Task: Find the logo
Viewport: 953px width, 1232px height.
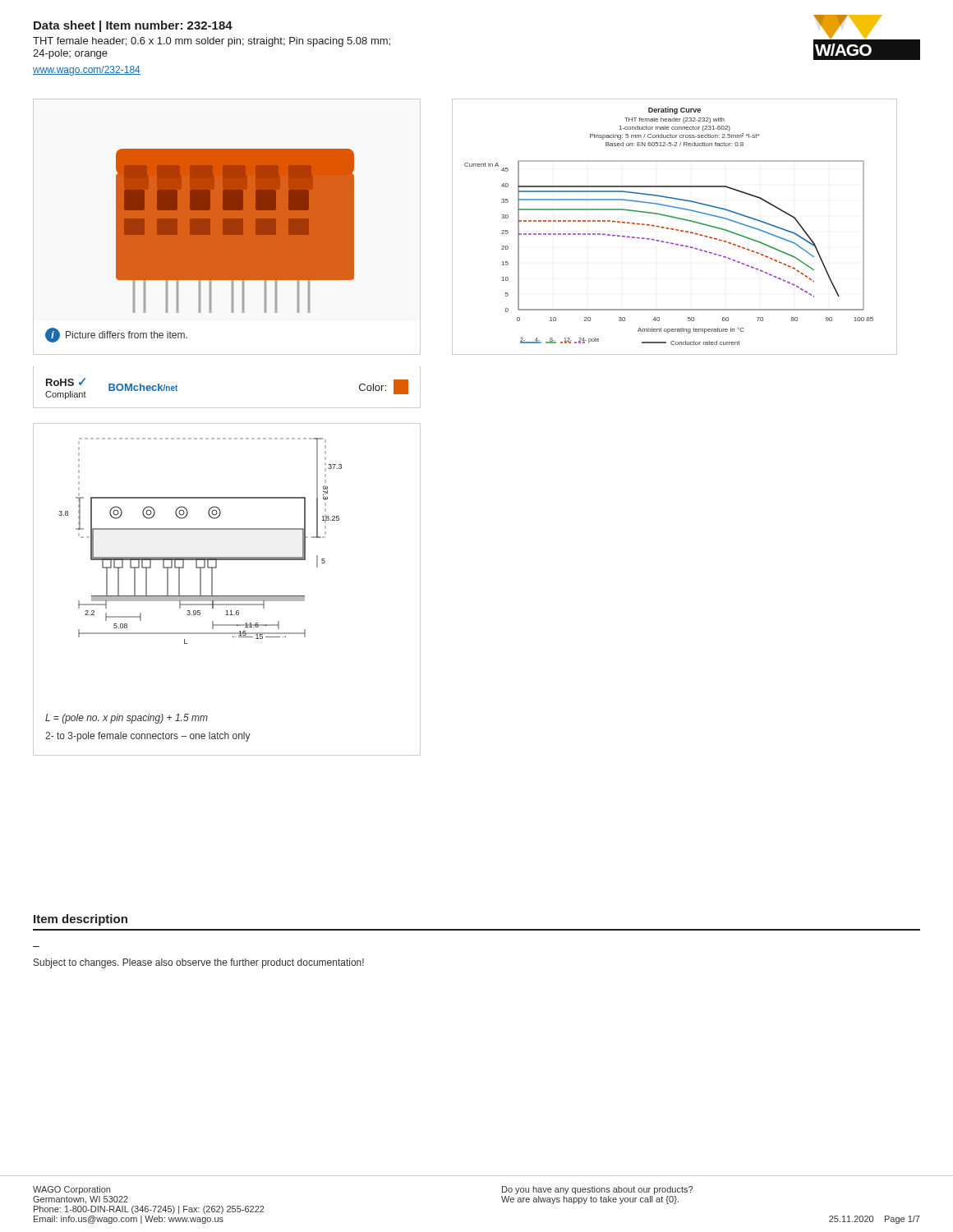Action: click(x=867, y=37)
